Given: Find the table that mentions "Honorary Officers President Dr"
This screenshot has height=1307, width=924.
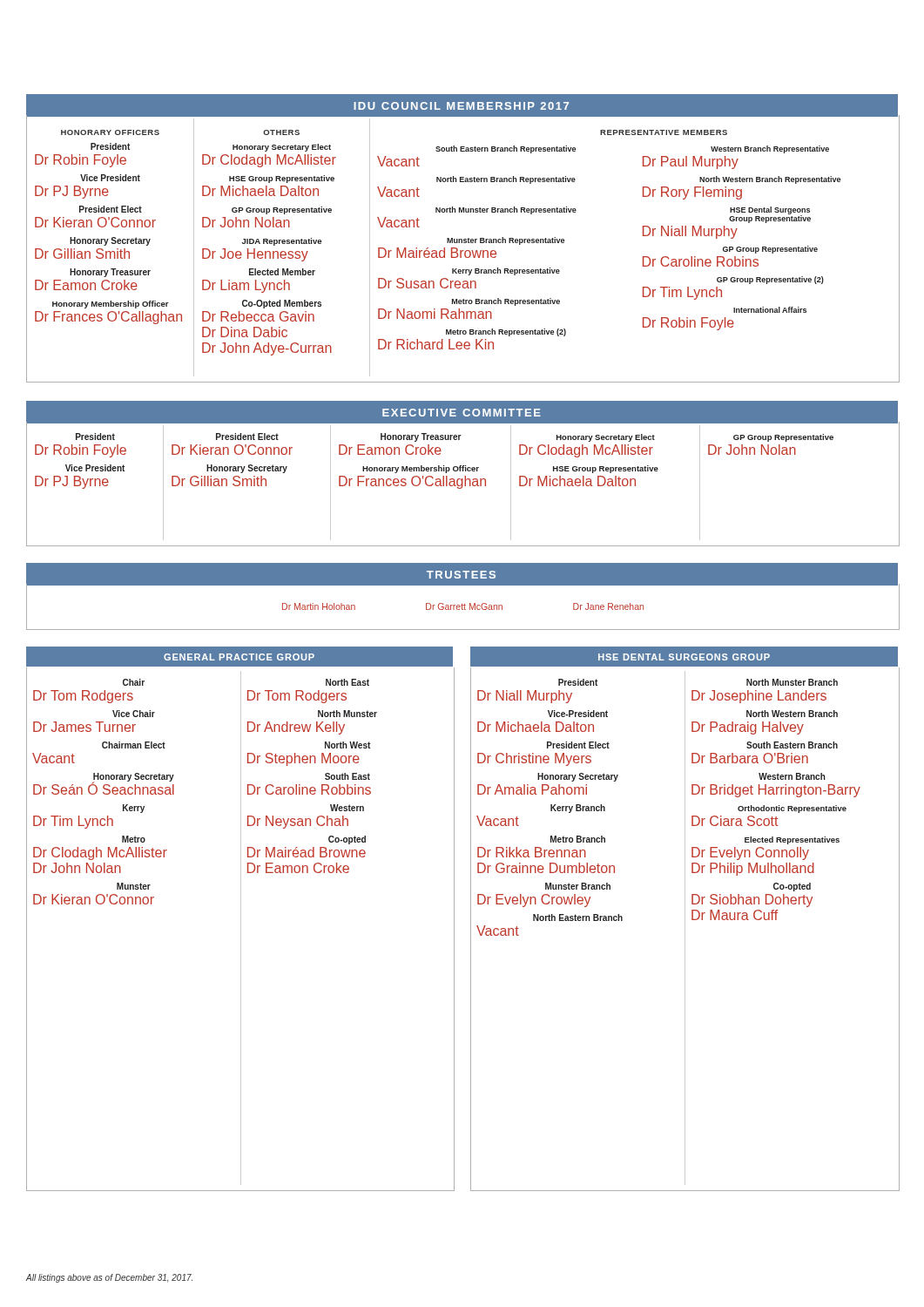Looking at the screenshot, I should tap(463, 249).
